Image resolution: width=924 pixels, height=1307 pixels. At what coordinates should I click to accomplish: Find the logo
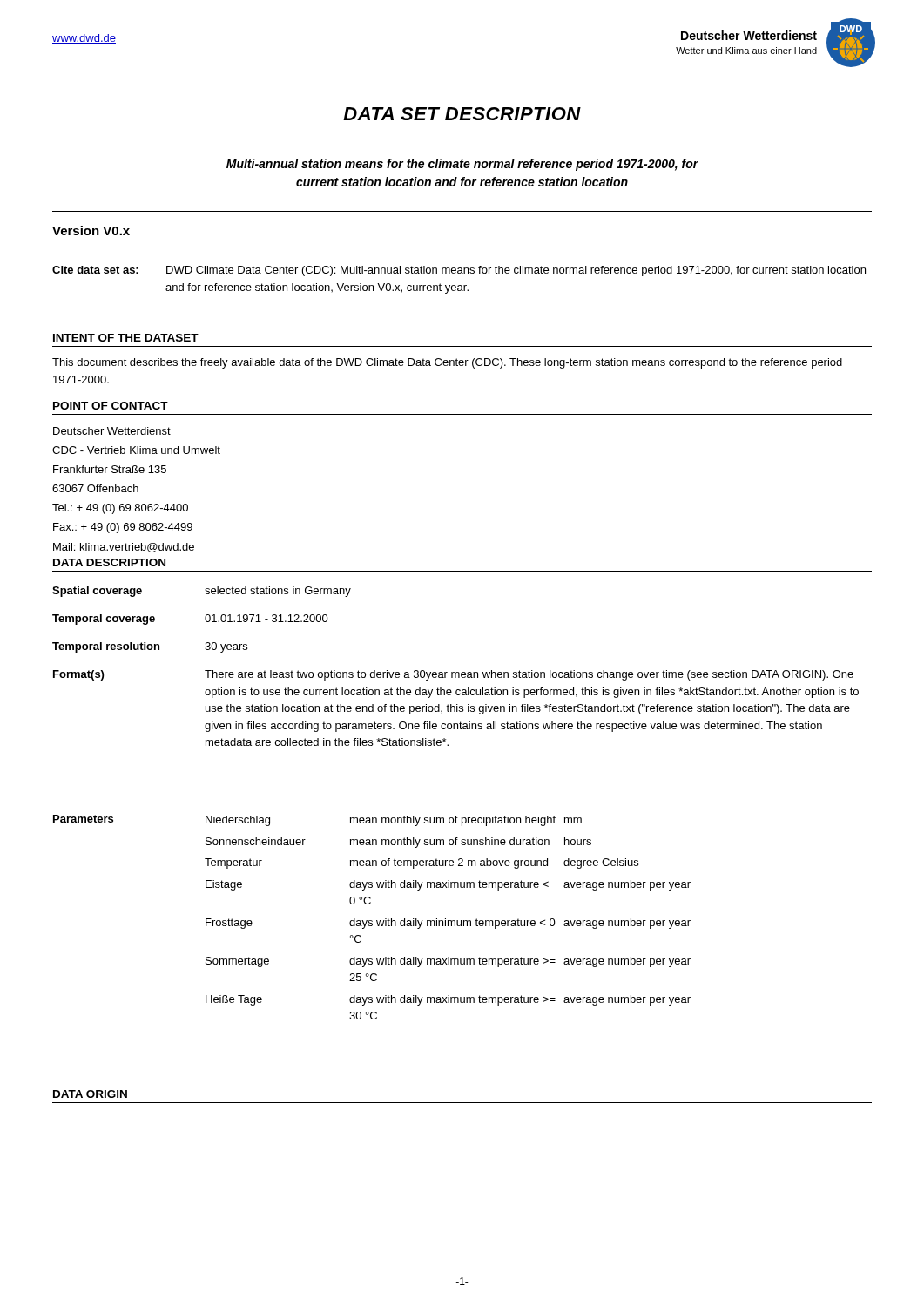coord(776,43)
